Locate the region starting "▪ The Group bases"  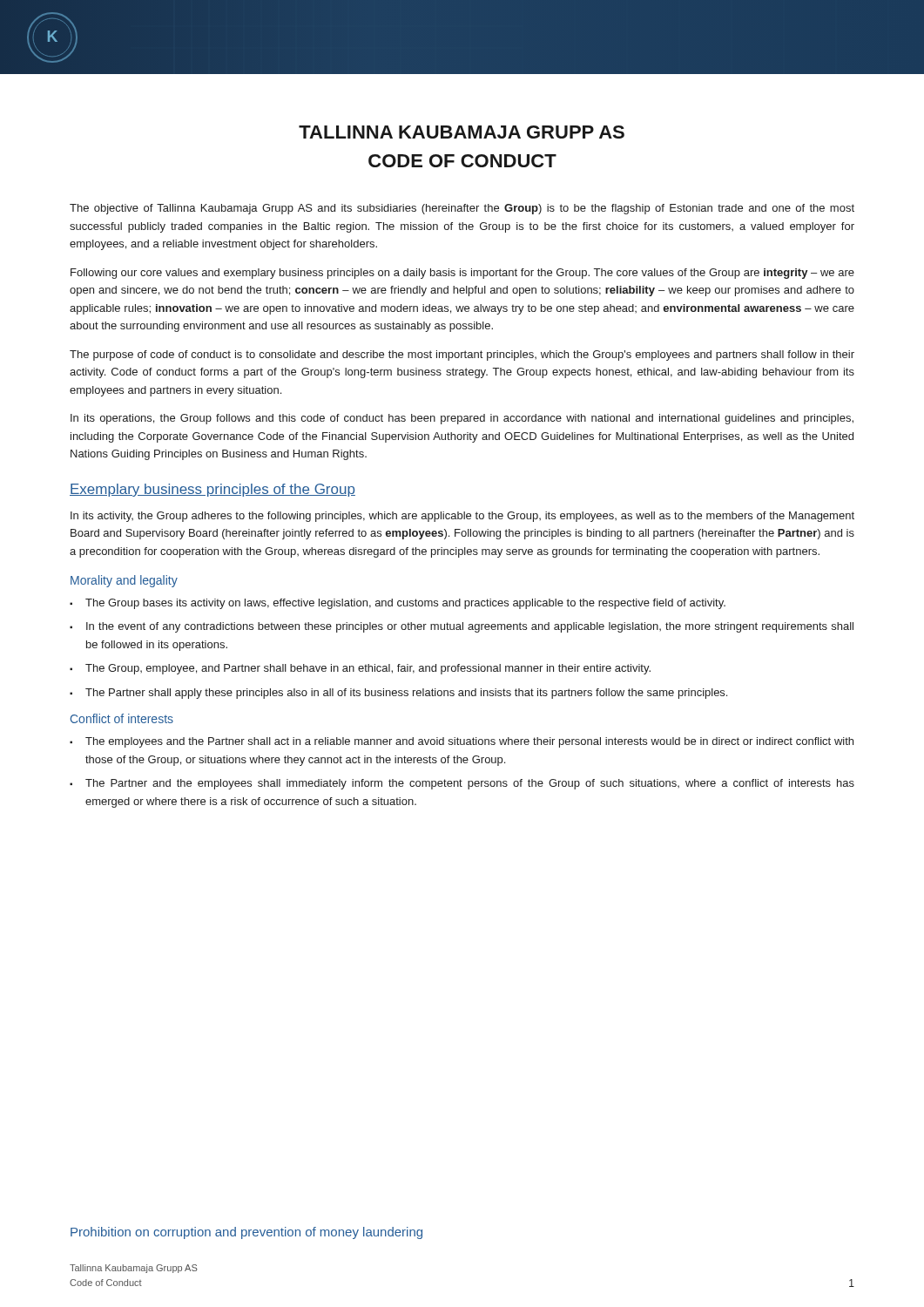[x=398, y=603]
